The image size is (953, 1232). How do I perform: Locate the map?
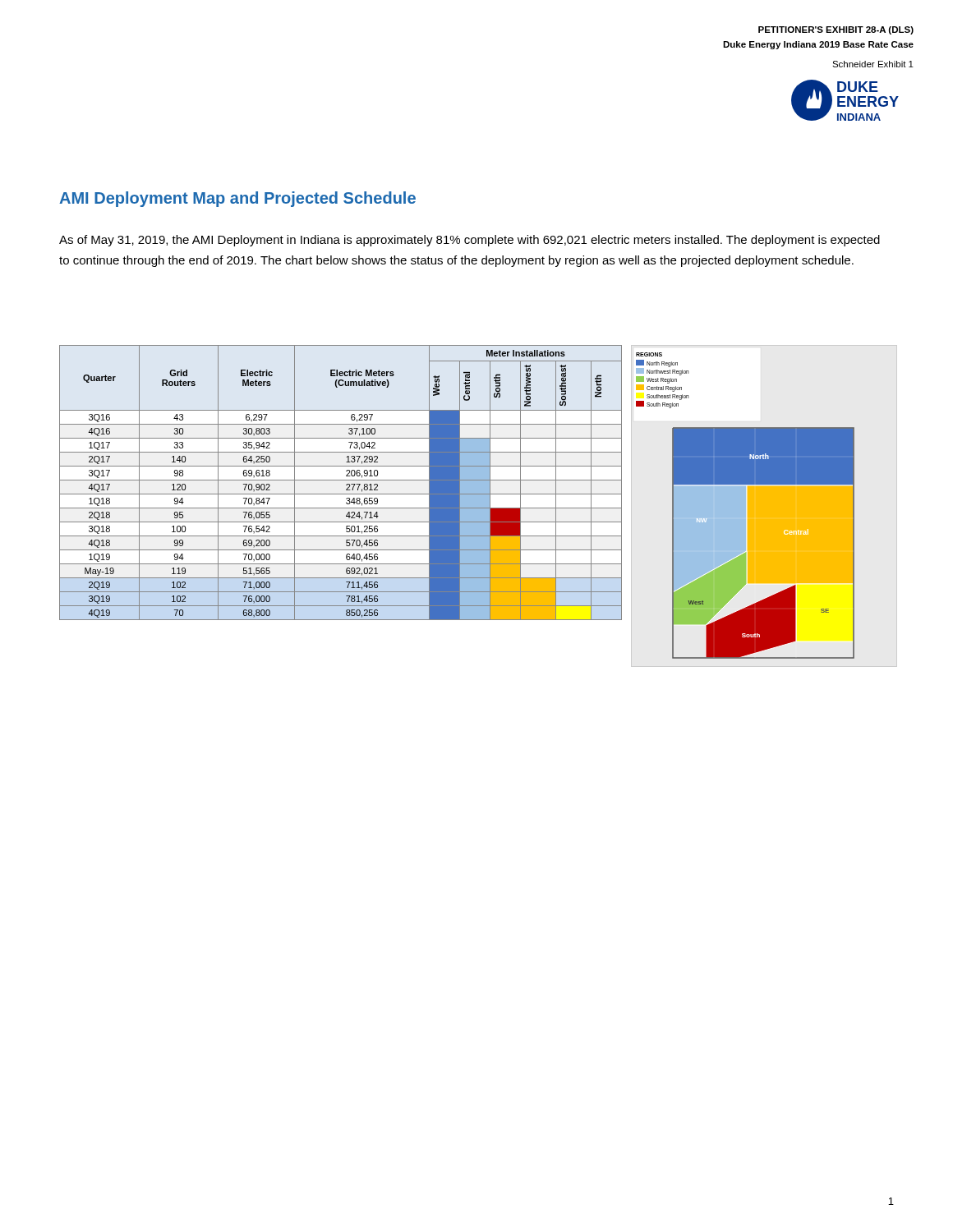(x=763, y=505)
